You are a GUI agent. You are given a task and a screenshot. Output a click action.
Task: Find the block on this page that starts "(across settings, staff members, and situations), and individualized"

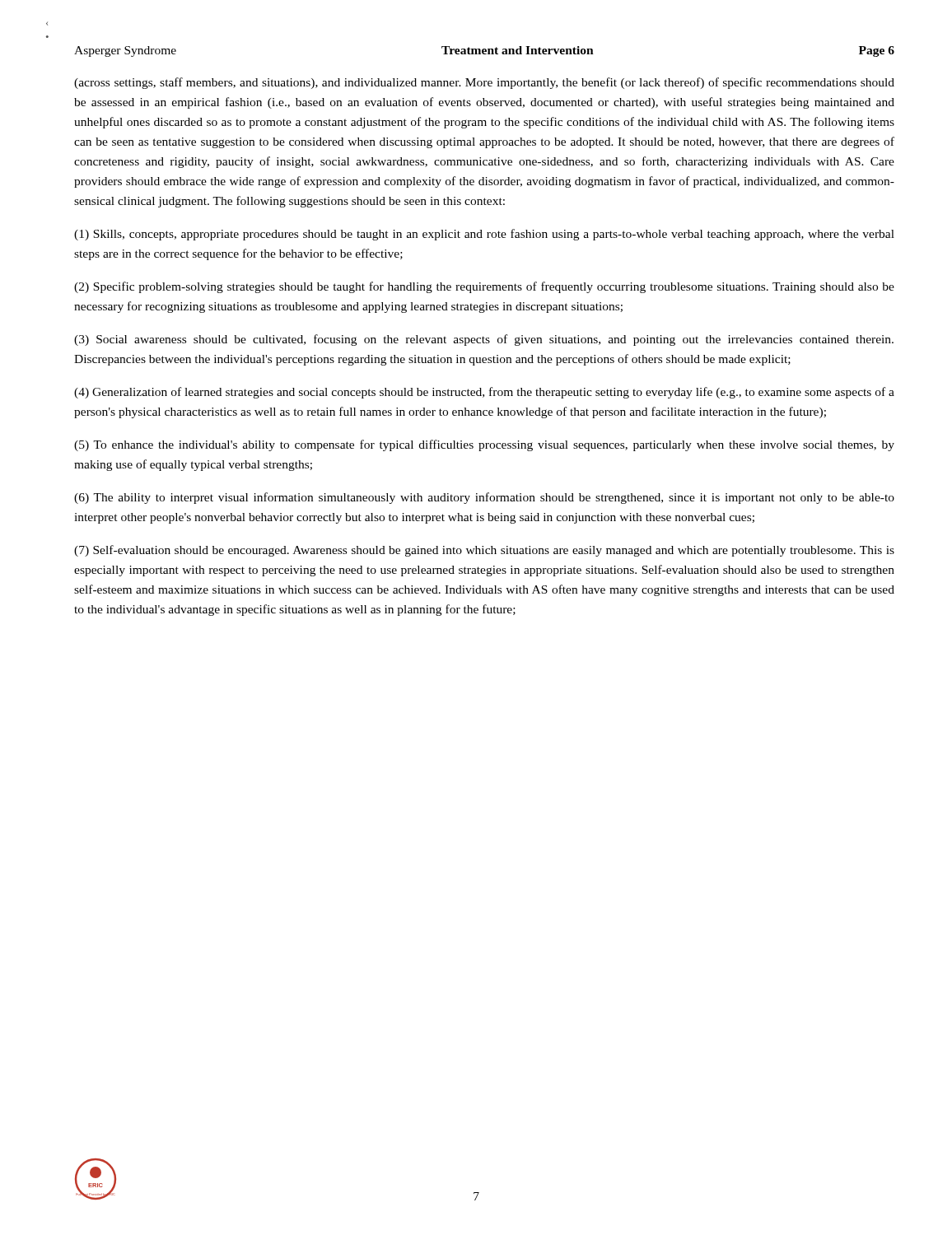pyautogui.click(x=484, y=142)
